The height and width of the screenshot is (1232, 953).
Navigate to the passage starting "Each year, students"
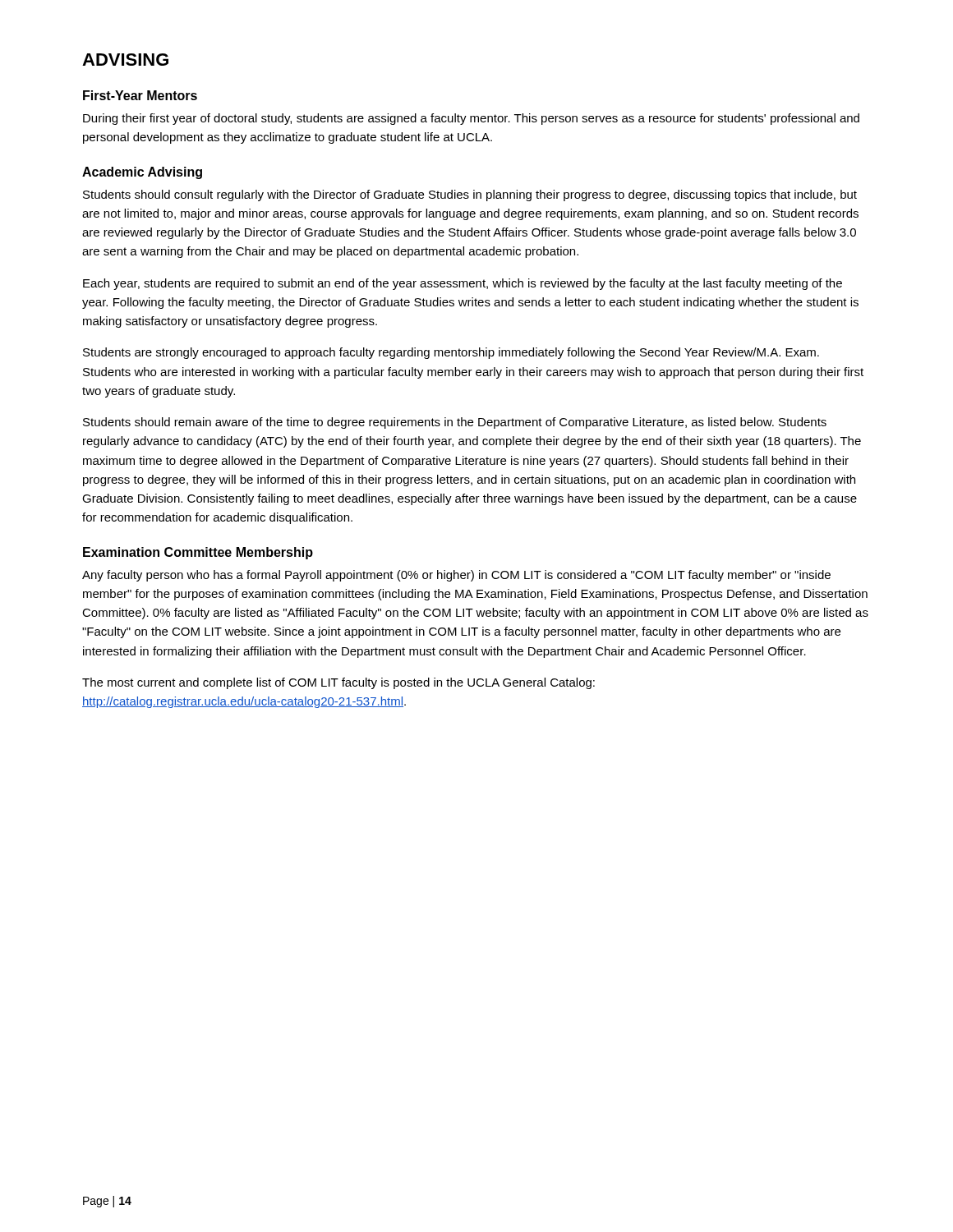pyautogui.click(x=471, y=302)
